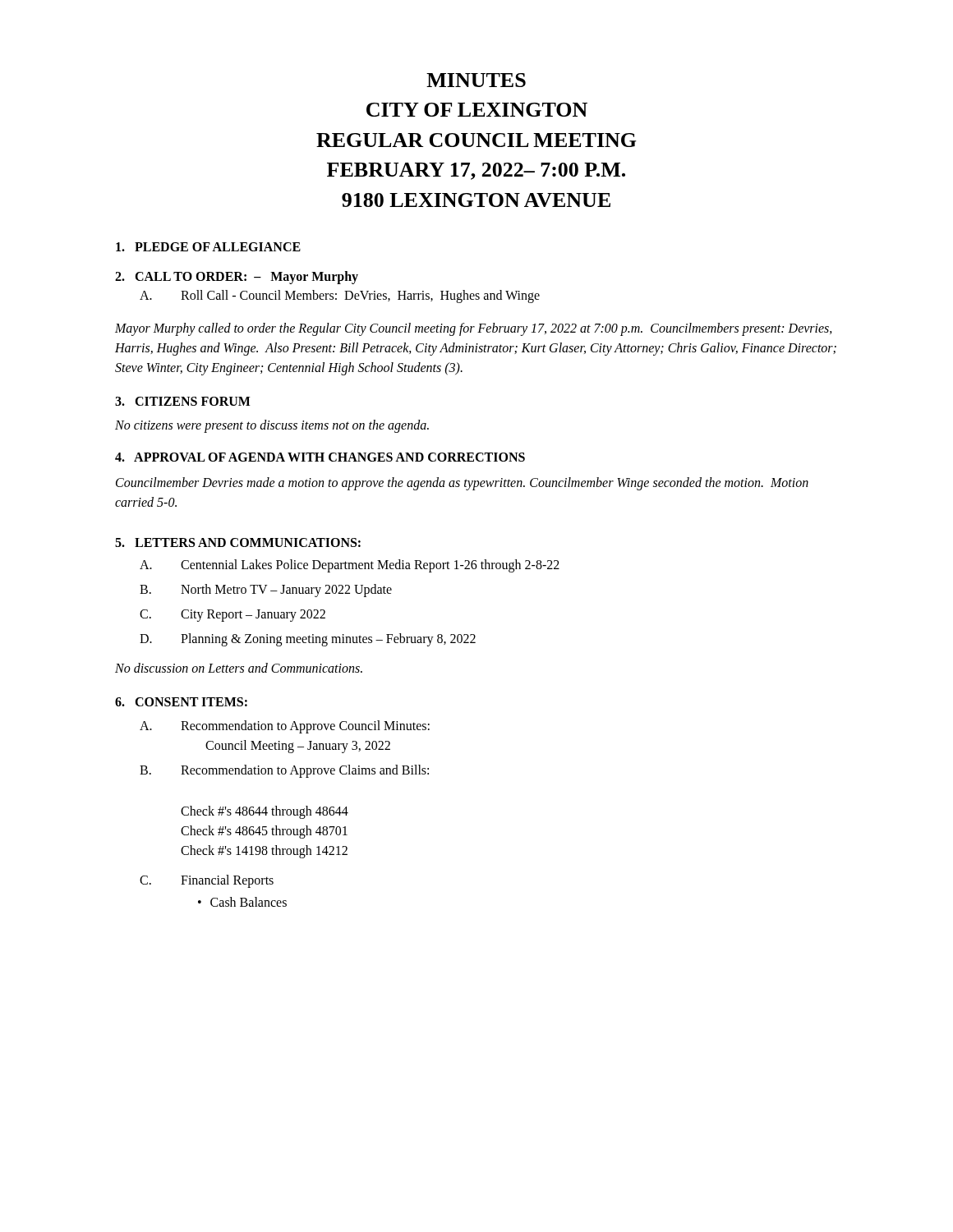Select the section header containing "6. CONSENT ITEMS:"
This screenshot has width=953, height=1232.
tap(182, 702)
